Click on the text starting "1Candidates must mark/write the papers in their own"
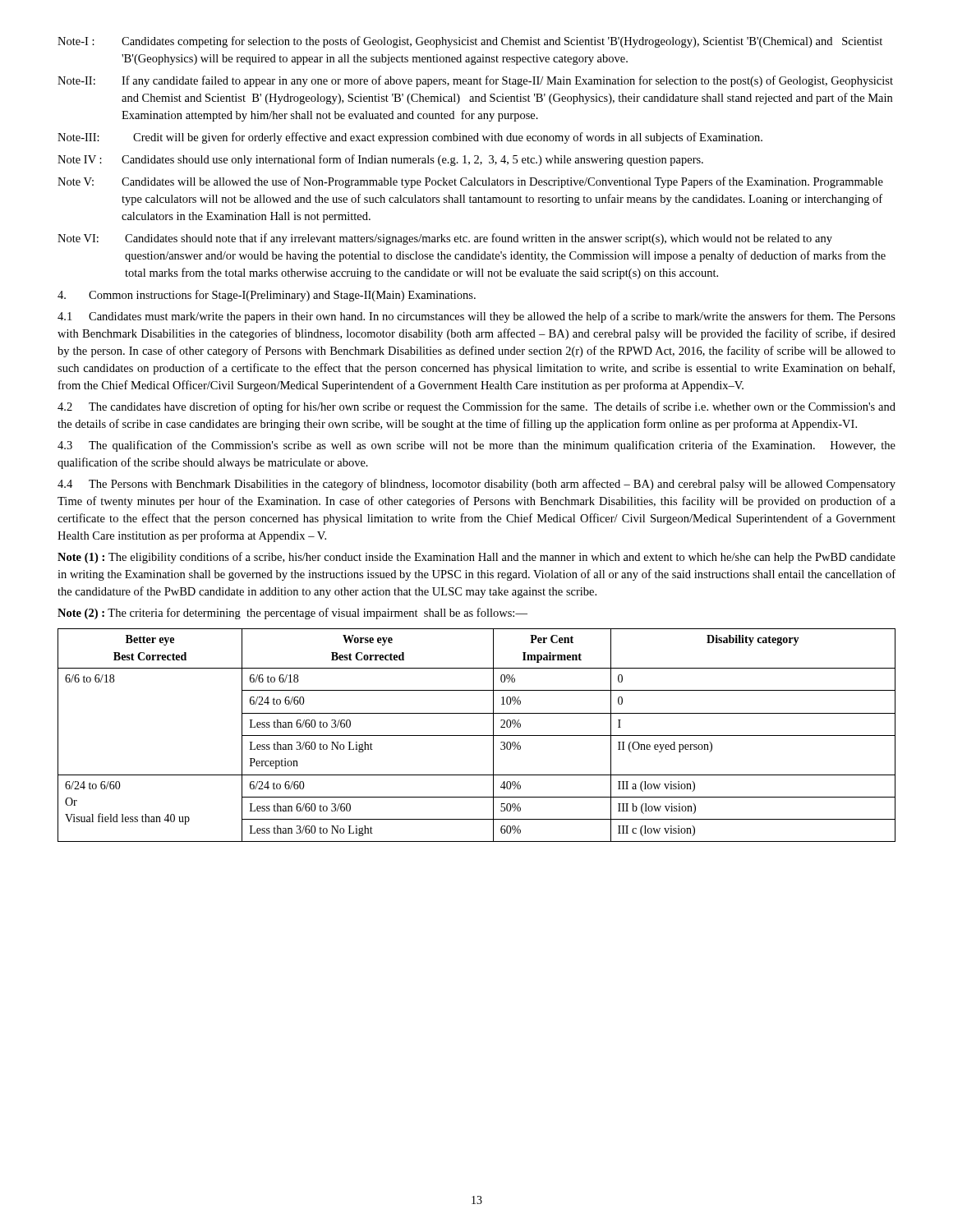The height and width of the screenshot is (1232, 953). (x=476, y=350)
